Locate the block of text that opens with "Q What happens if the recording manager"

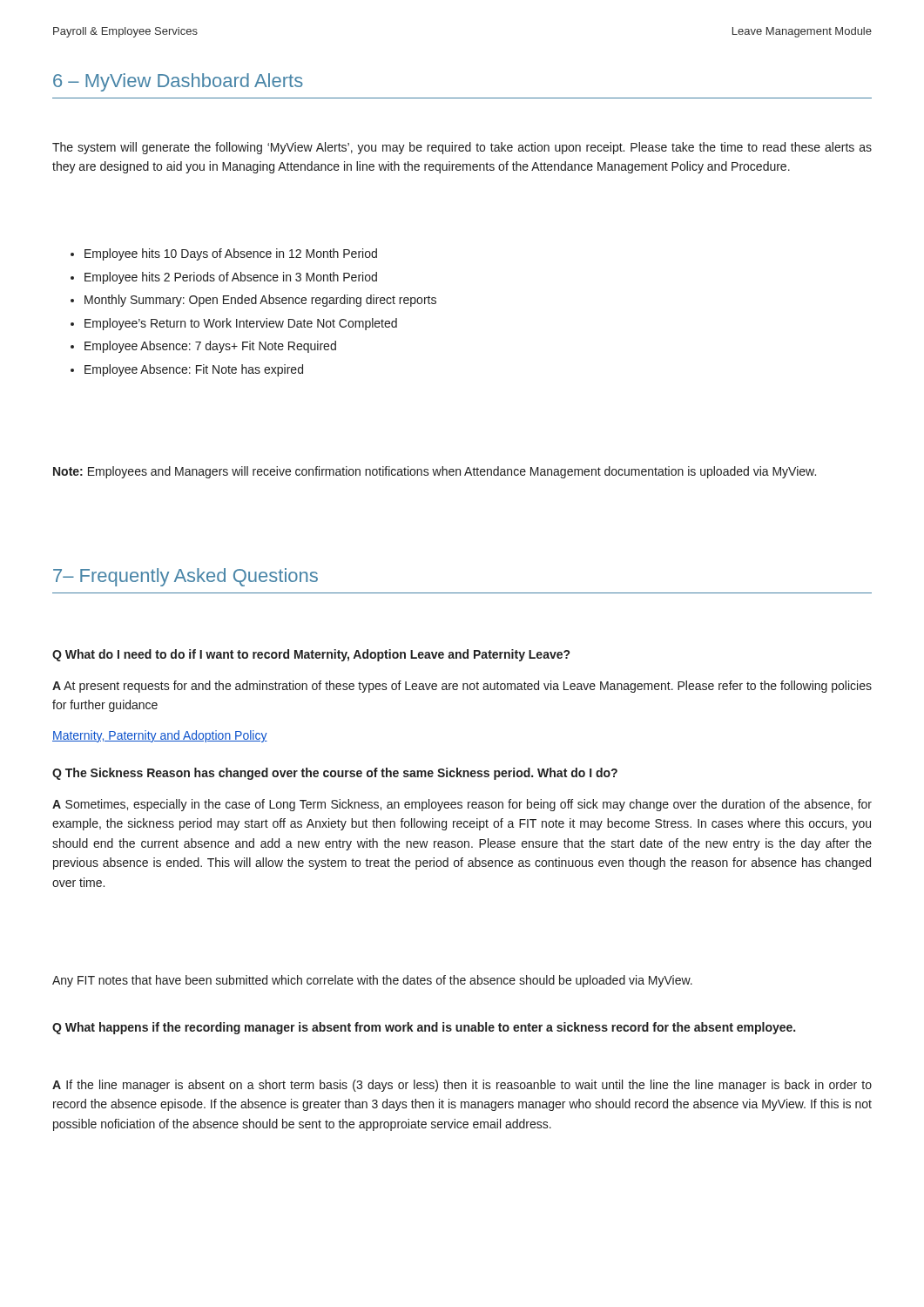point(424,1027)
